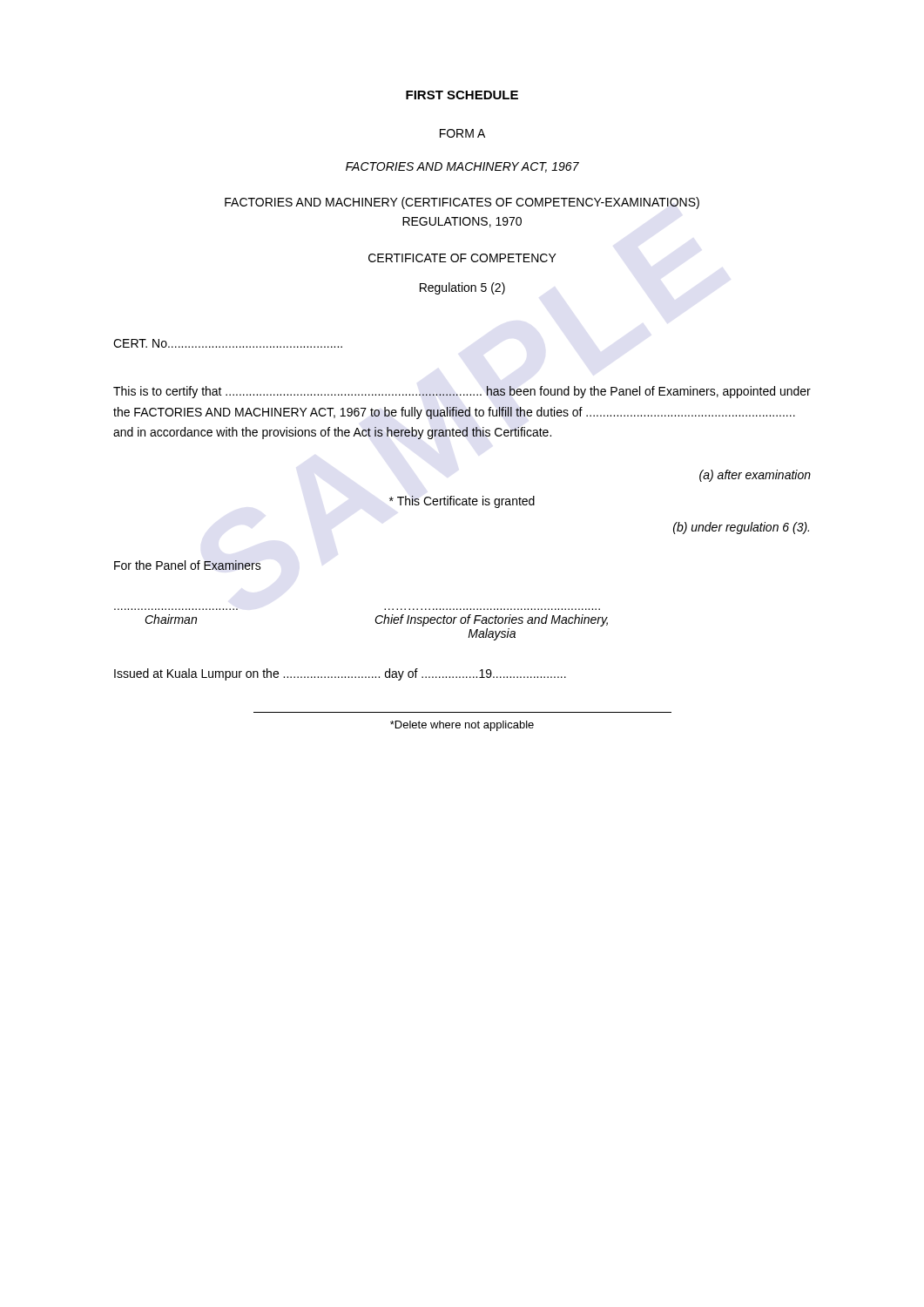Locate the section header that says "FORM A"

(x=462, y=133)
